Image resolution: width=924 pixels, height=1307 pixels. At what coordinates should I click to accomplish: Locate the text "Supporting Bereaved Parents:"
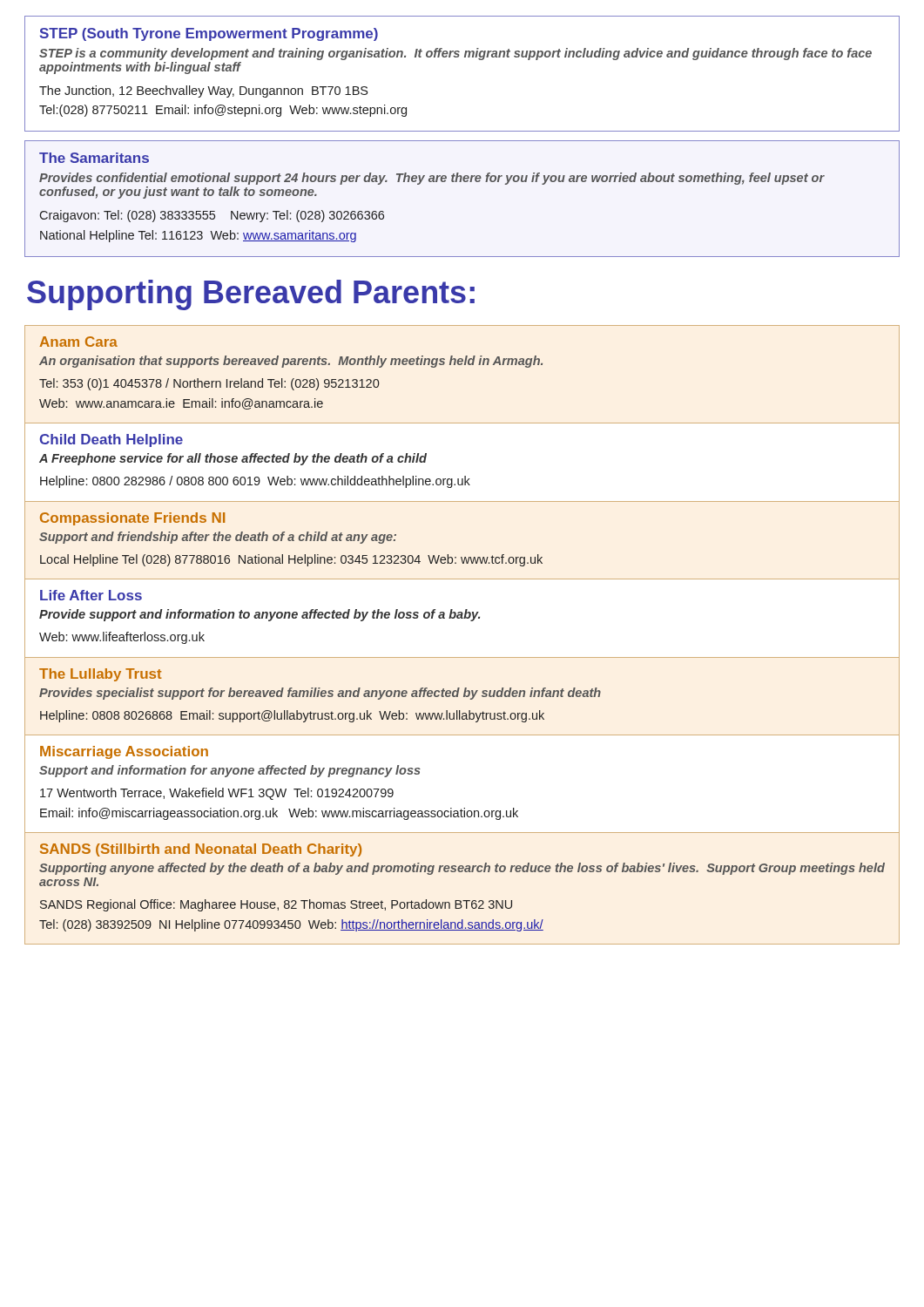tap(252, 293)
